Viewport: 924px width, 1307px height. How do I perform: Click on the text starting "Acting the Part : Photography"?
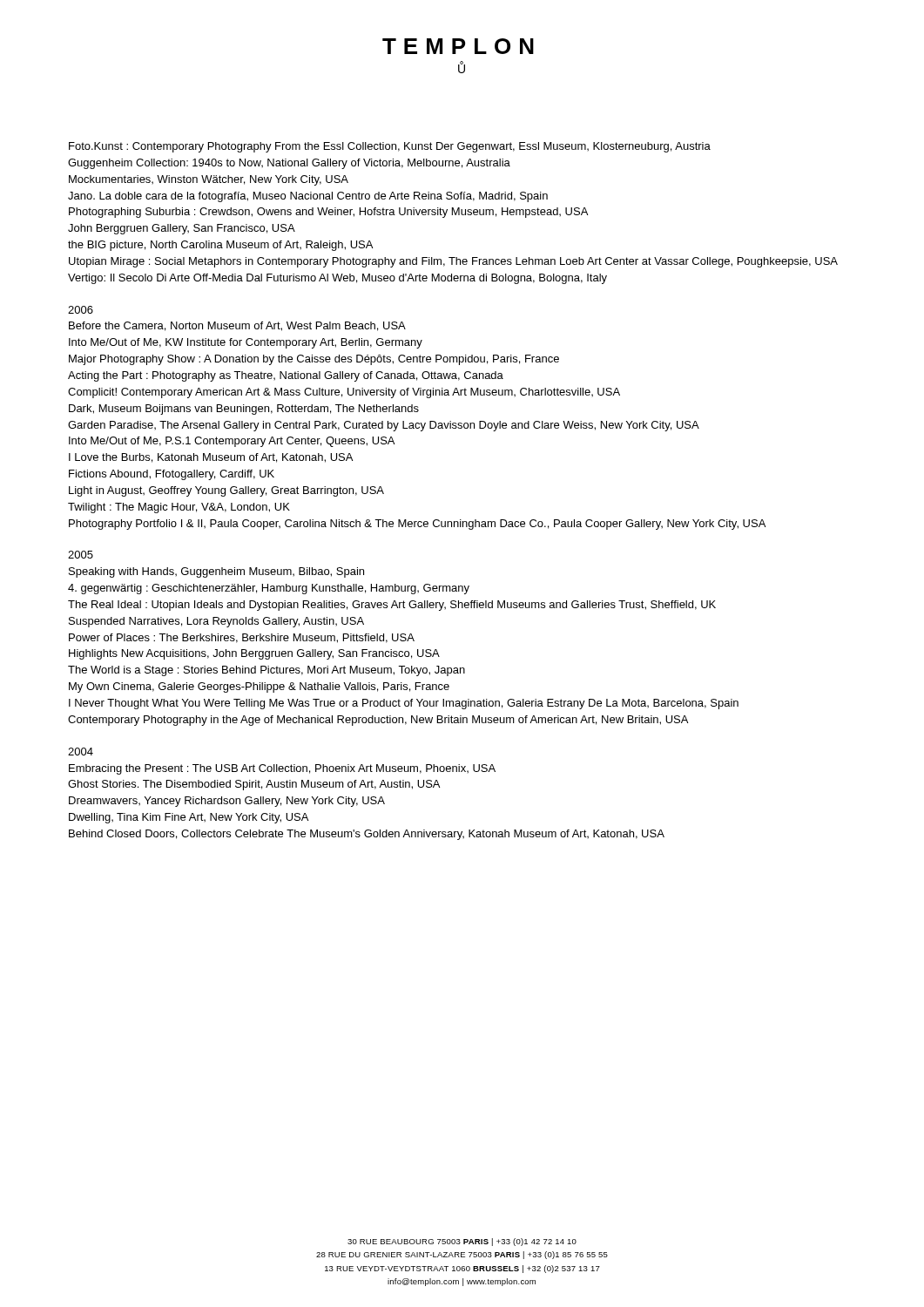pos(286,375)
